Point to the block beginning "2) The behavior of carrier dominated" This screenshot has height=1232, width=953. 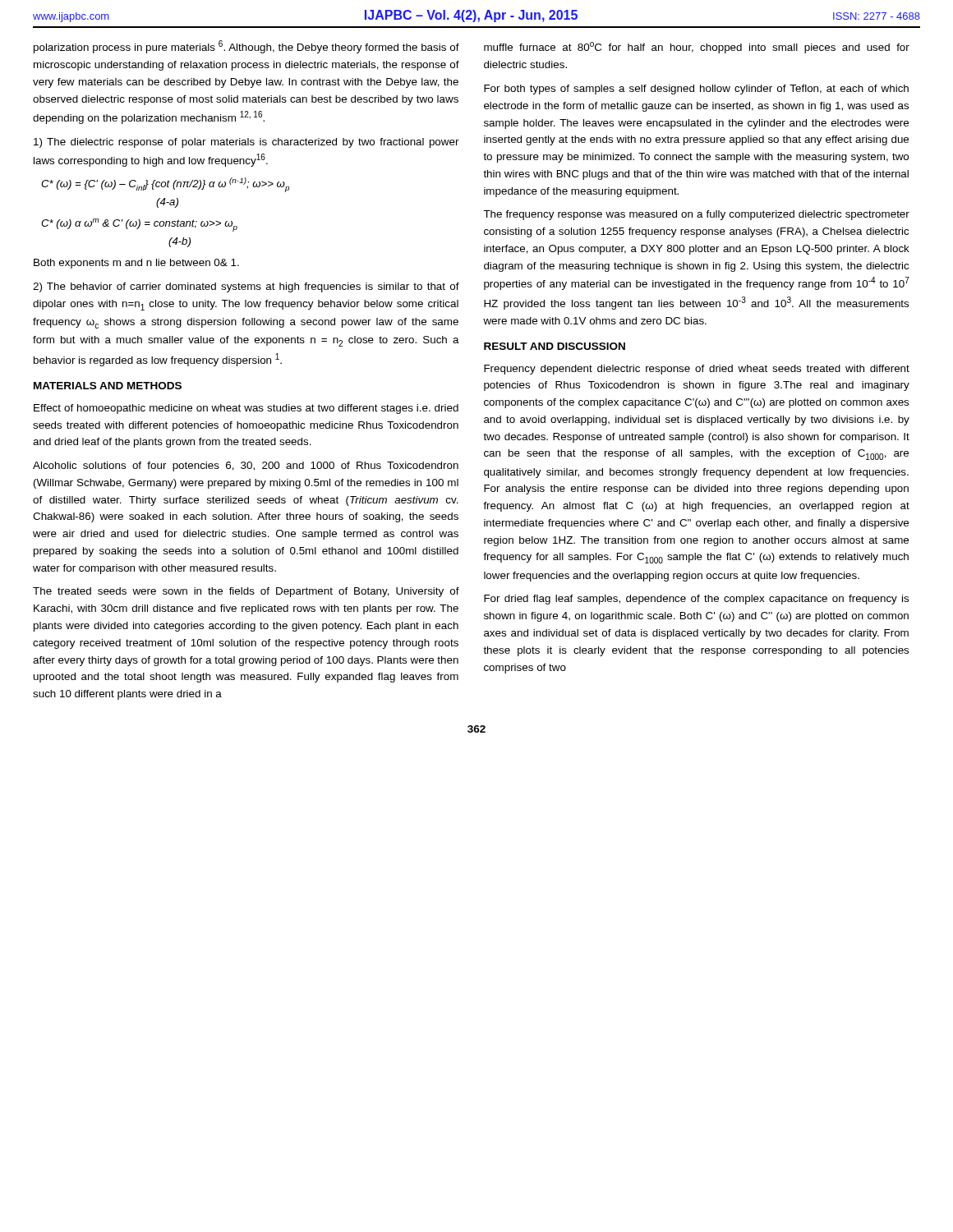click(246, 323)
